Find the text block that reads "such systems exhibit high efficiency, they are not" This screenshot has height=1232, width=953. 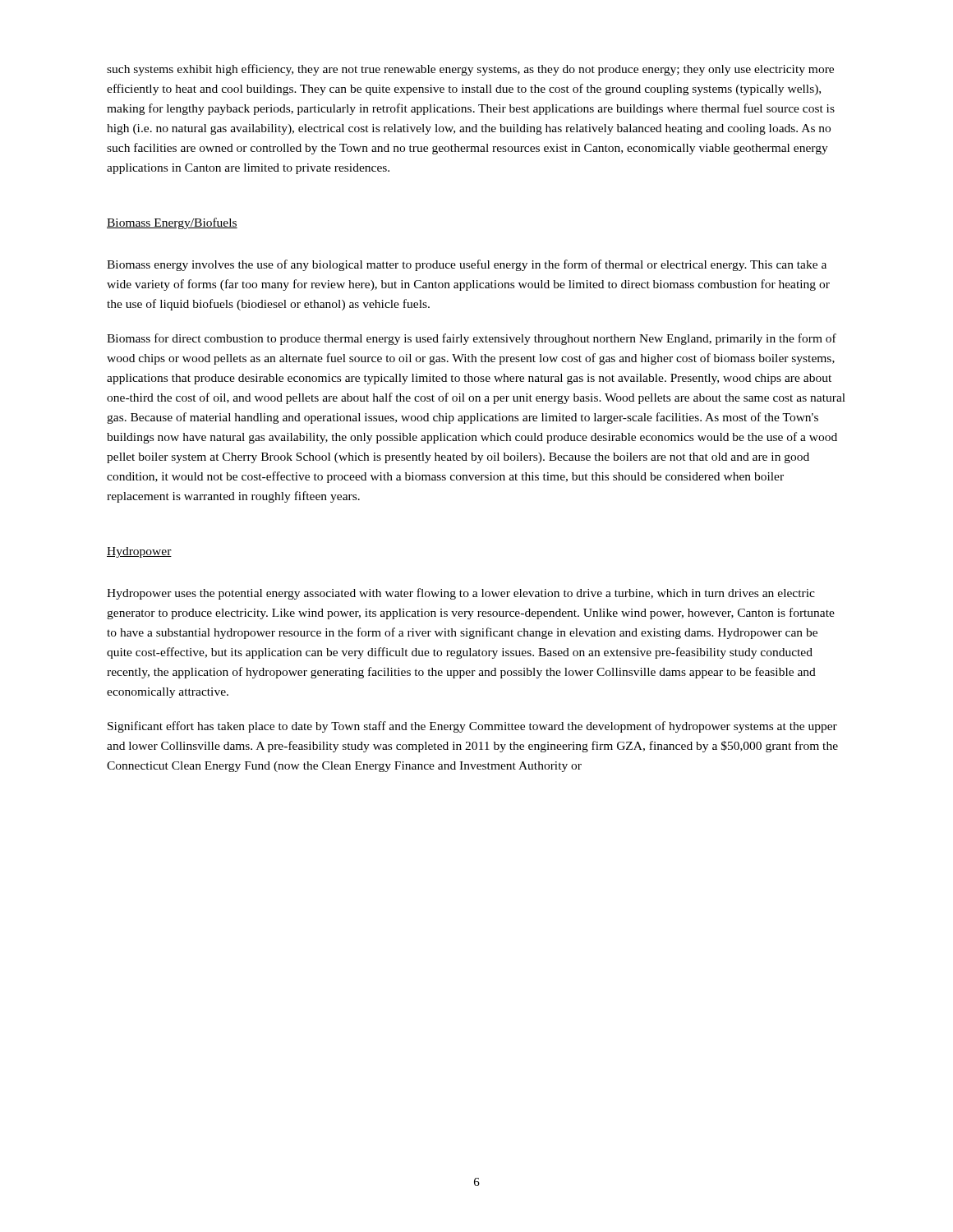[x=471, y=118]
